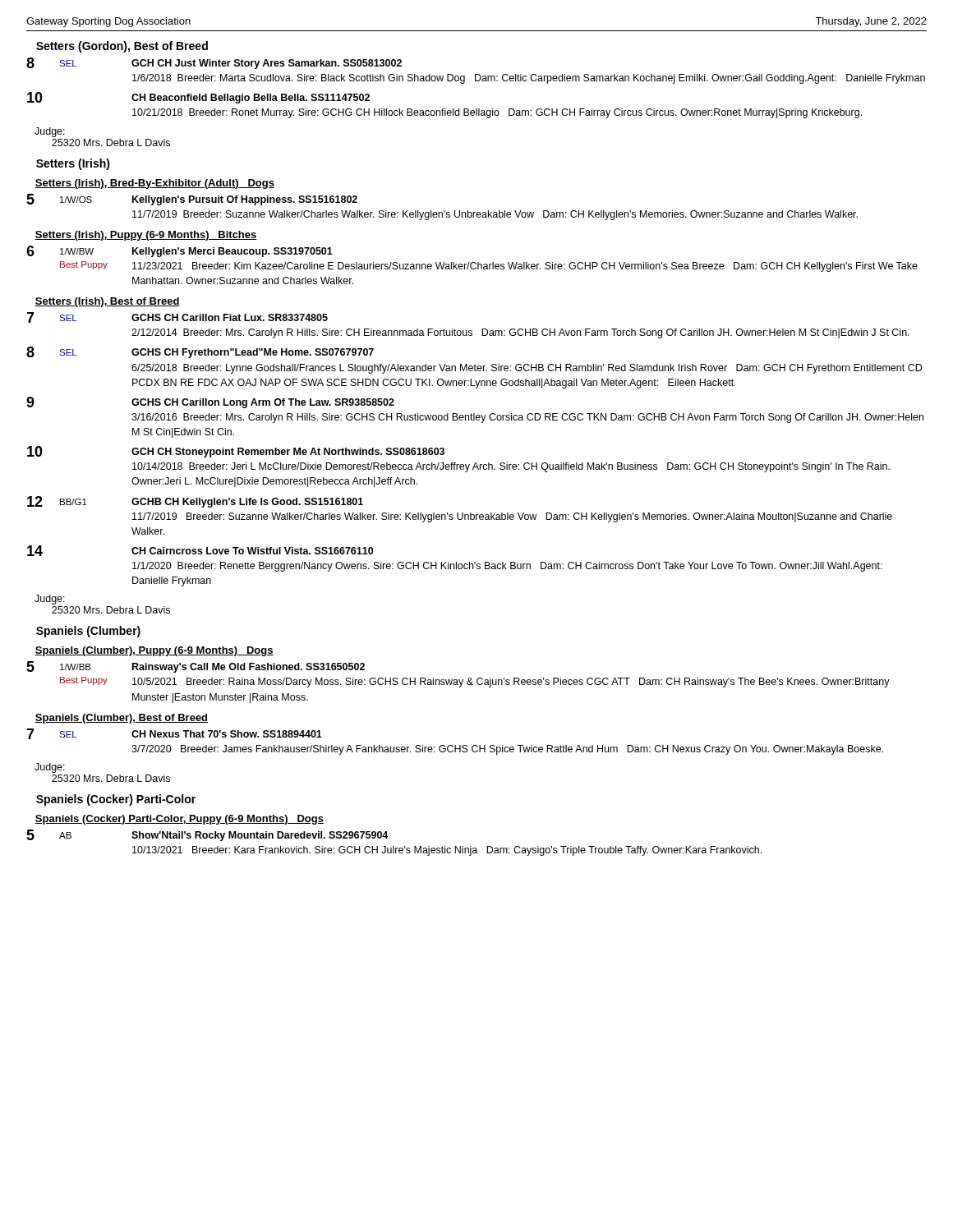
Task: Locate the element starting "6 1/W/BW Best Puppy Kellyglen's Merci Beaucoup."
Action: point(476,266)
